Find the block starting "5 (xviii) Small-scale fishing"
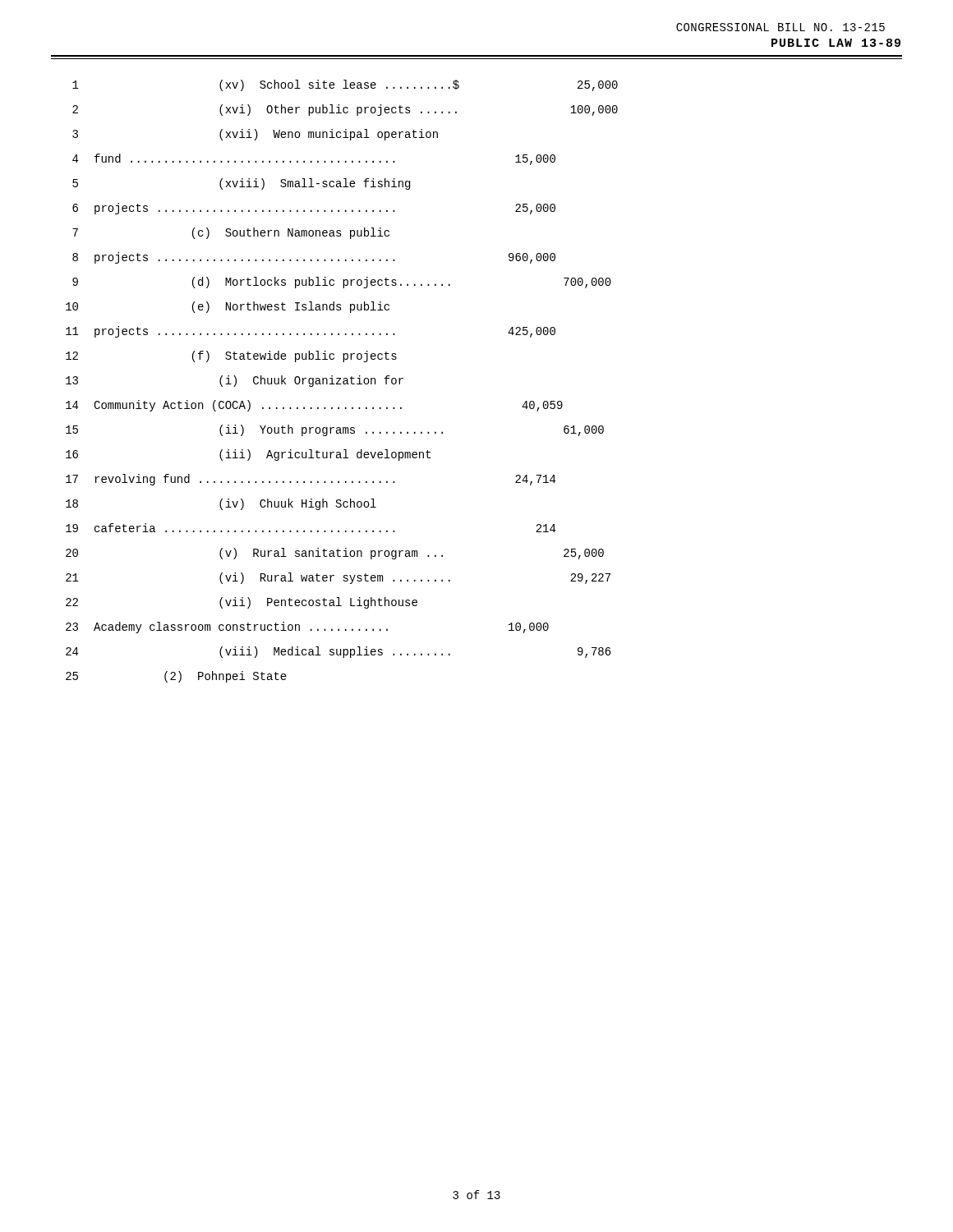This screenshot has height=1232, width=953. [241, 184]
